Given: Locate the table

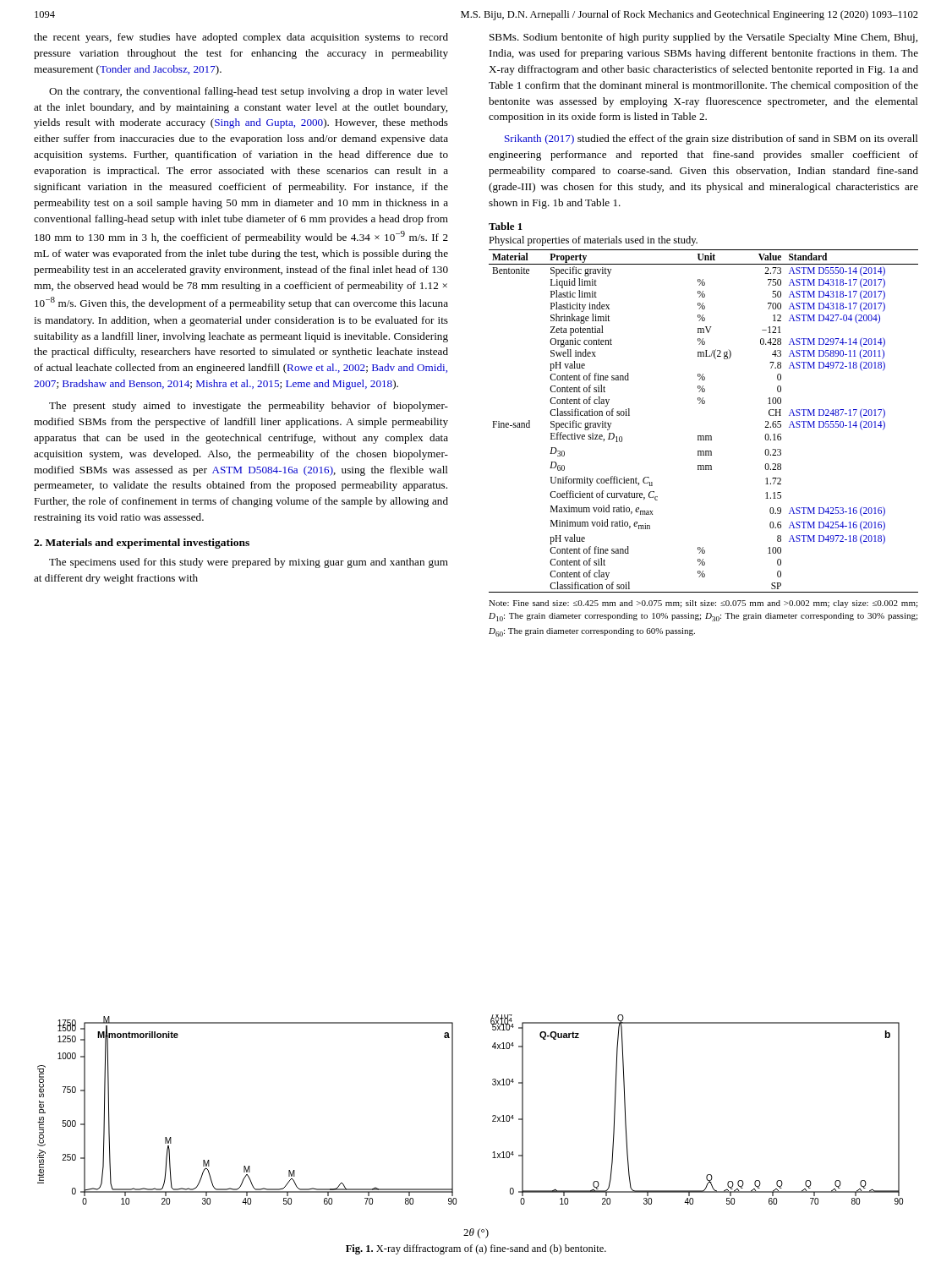Looking at the screenshot, I should point(703,430).
